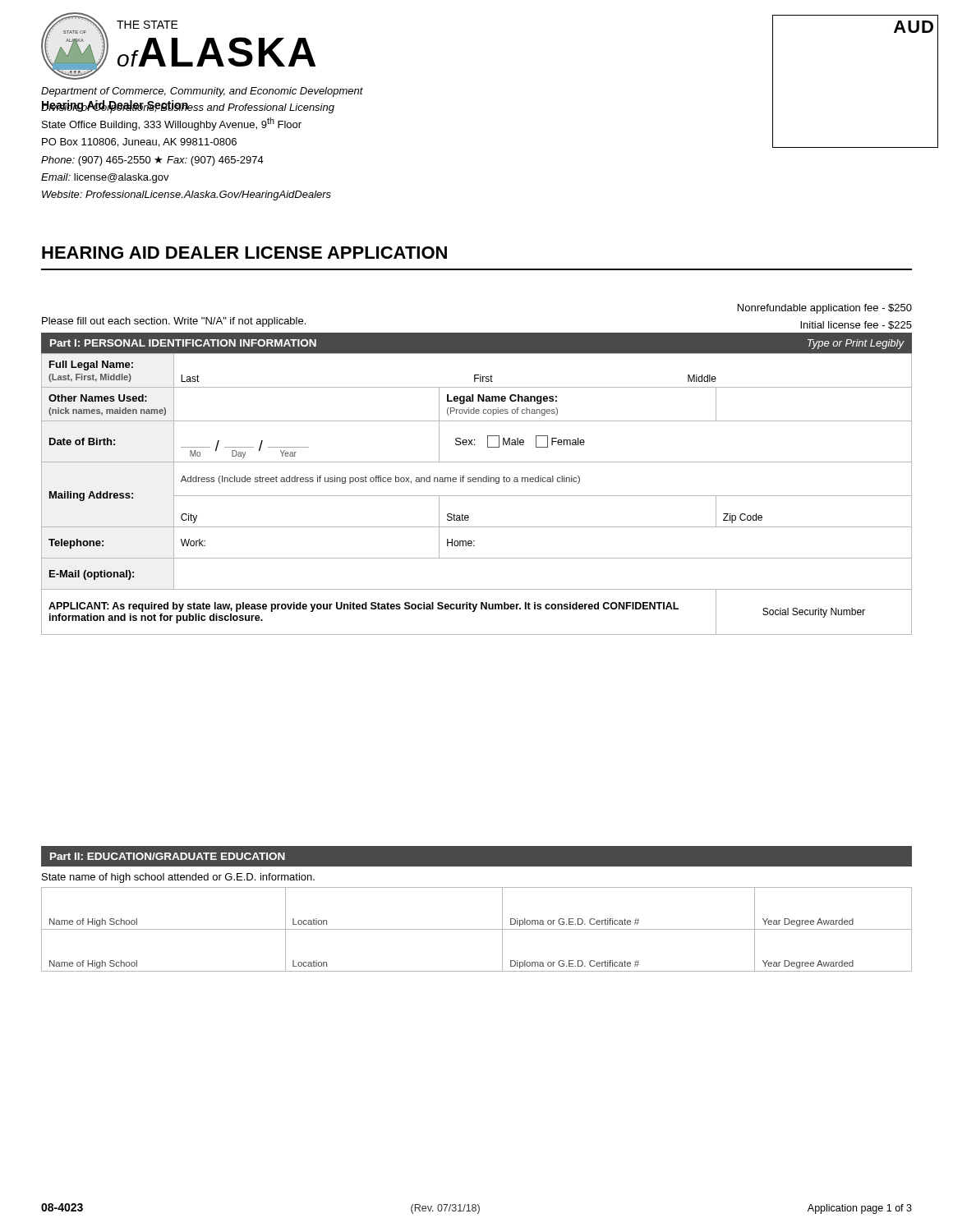
Task: Click the passage that begins "Please fill out each section. Write"
Action: click(x=174, y=321)
